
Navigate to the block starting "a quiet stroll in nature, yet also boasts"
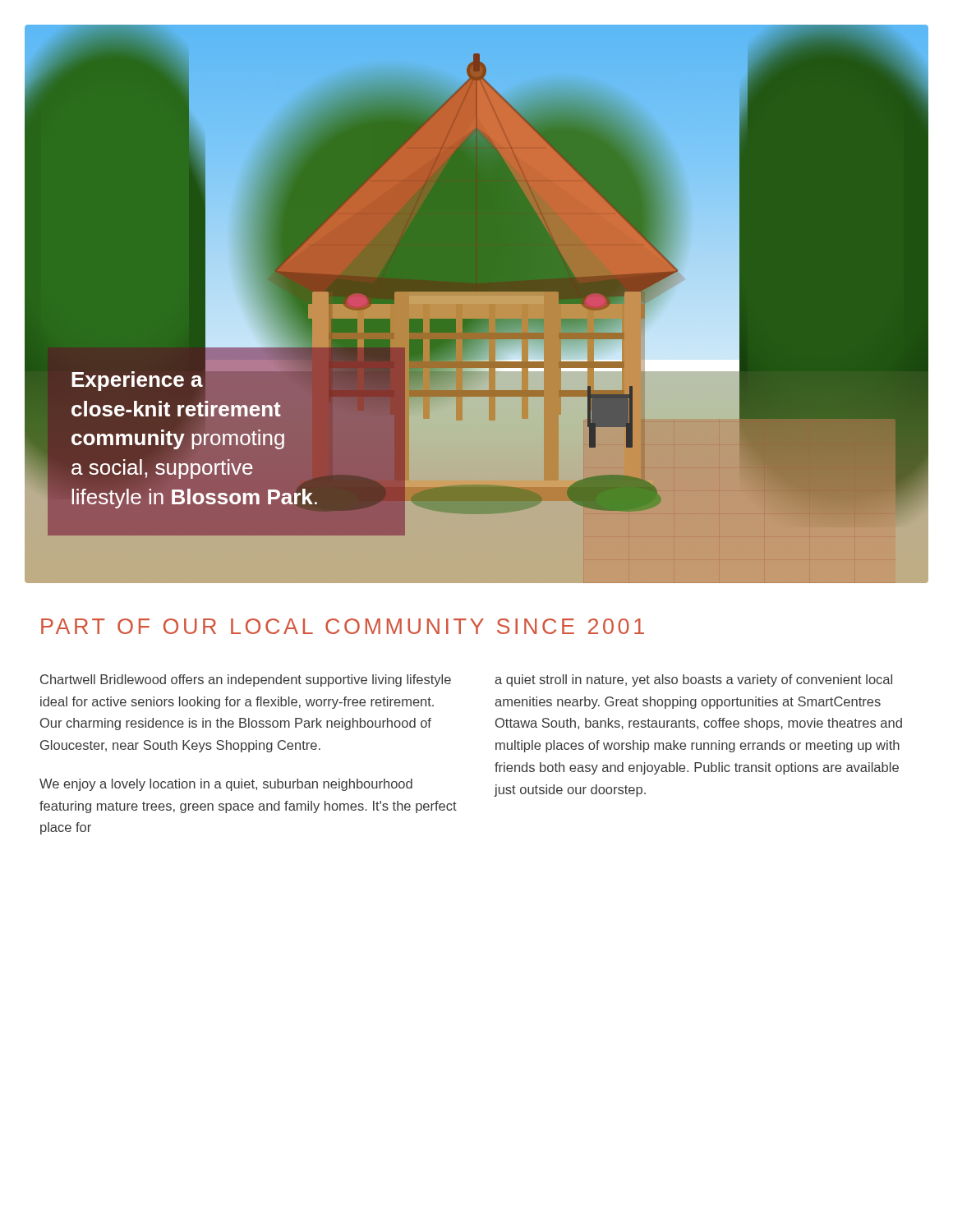(704, 734)
